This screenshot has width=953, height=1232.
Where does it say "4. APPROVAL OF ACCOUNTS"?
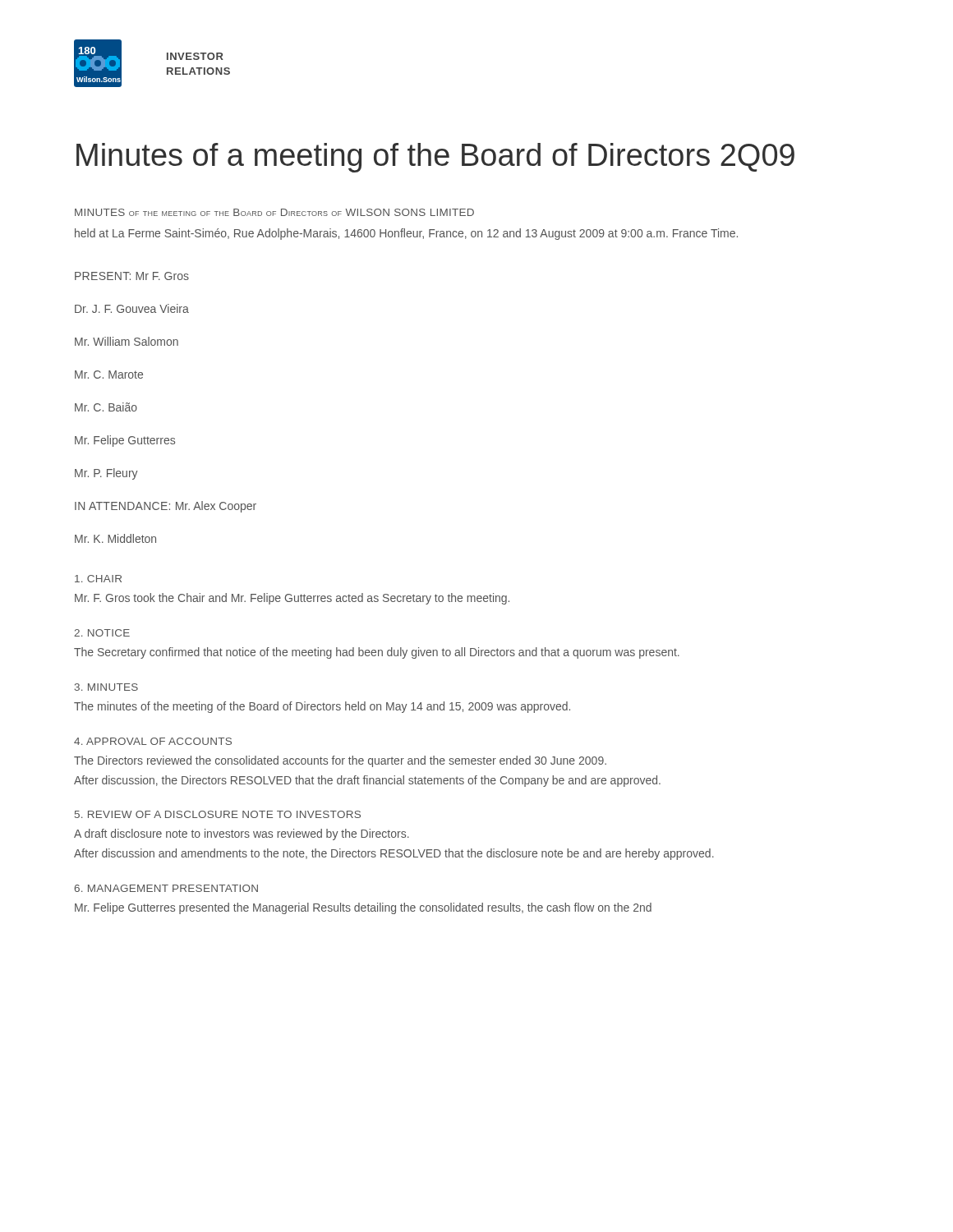tap(153, 741)
